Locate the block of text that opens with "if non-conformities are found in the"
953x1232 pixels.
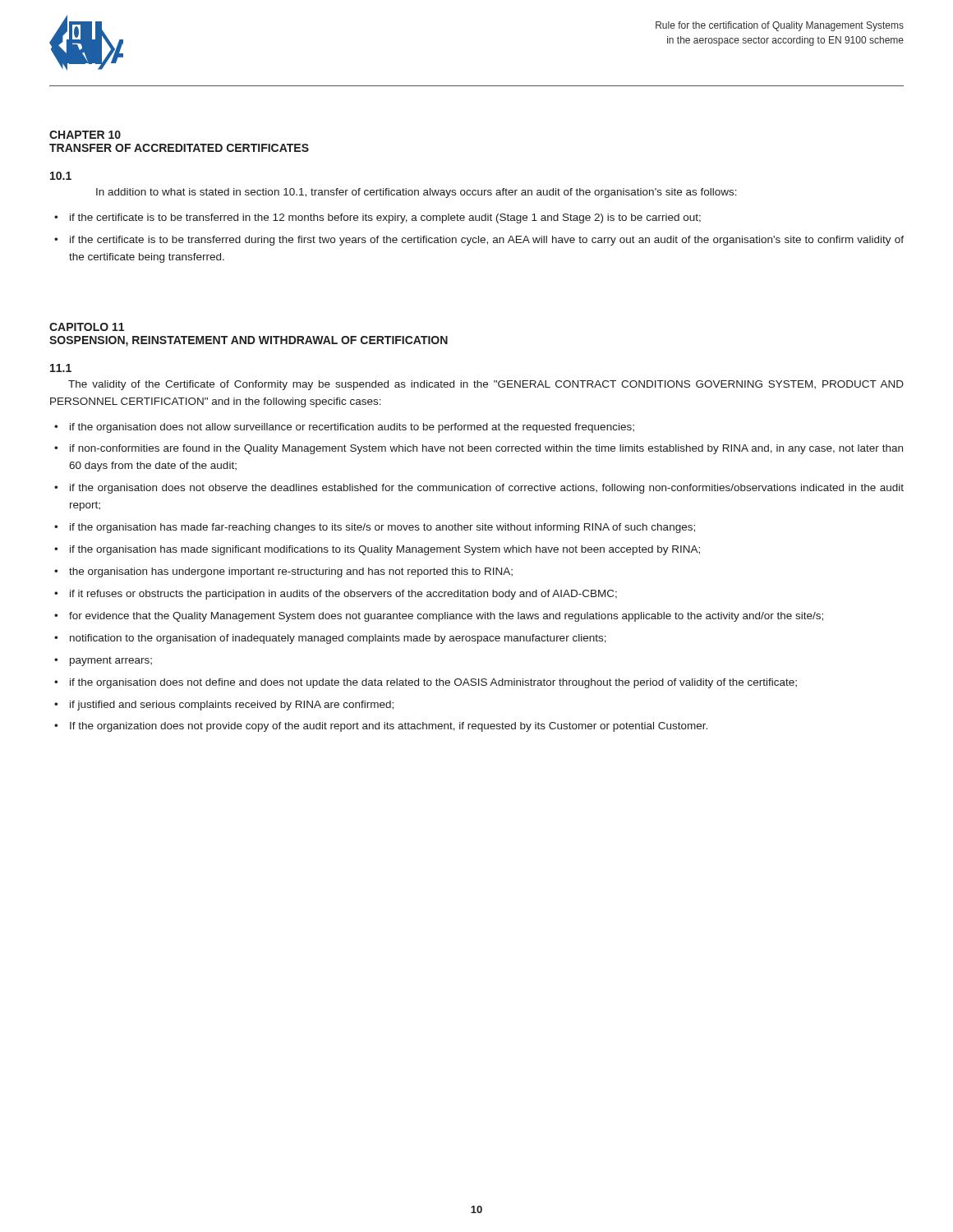(486, 457)
